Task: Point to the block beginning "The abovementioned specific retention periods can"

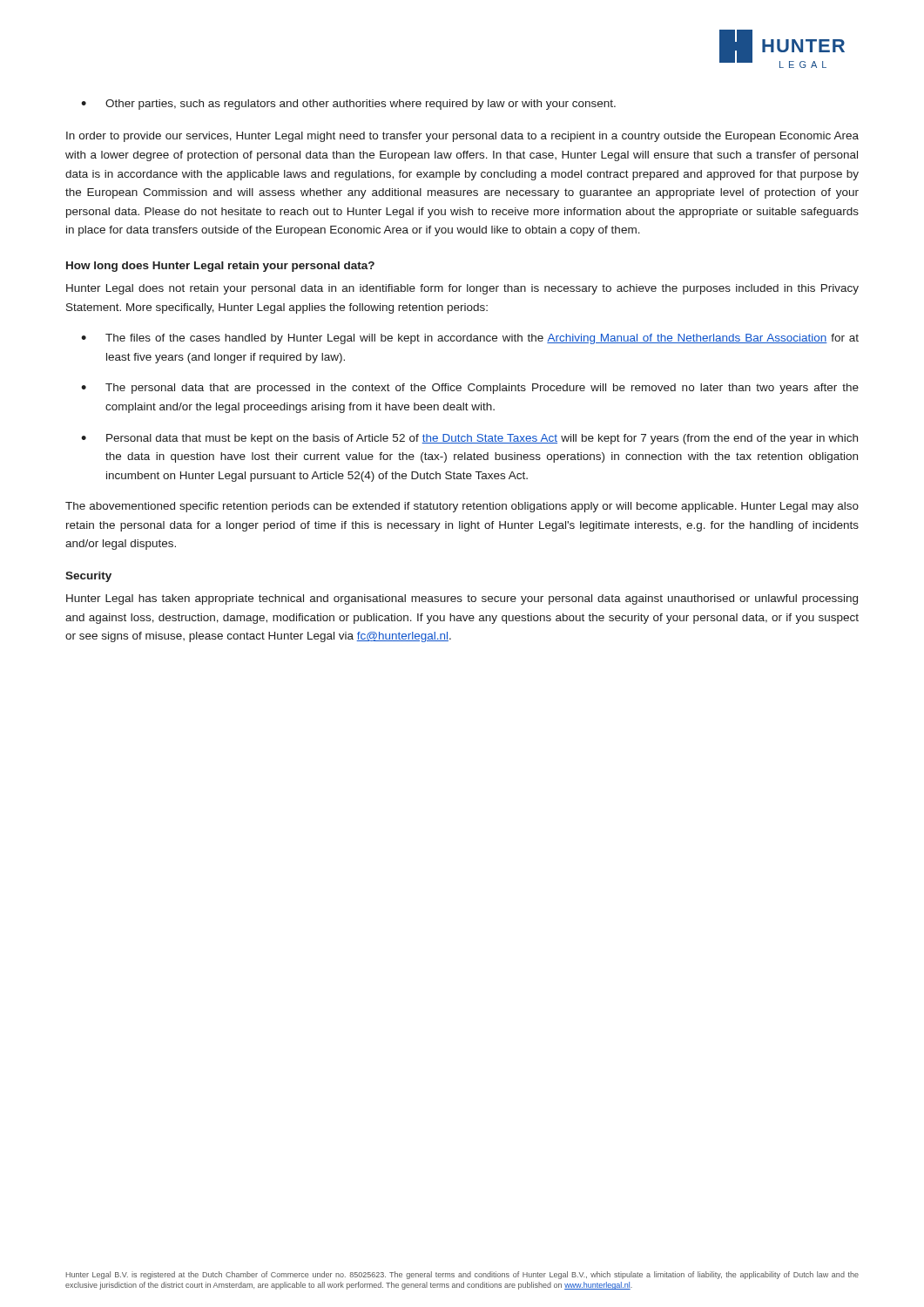Action: pos(462,525)
